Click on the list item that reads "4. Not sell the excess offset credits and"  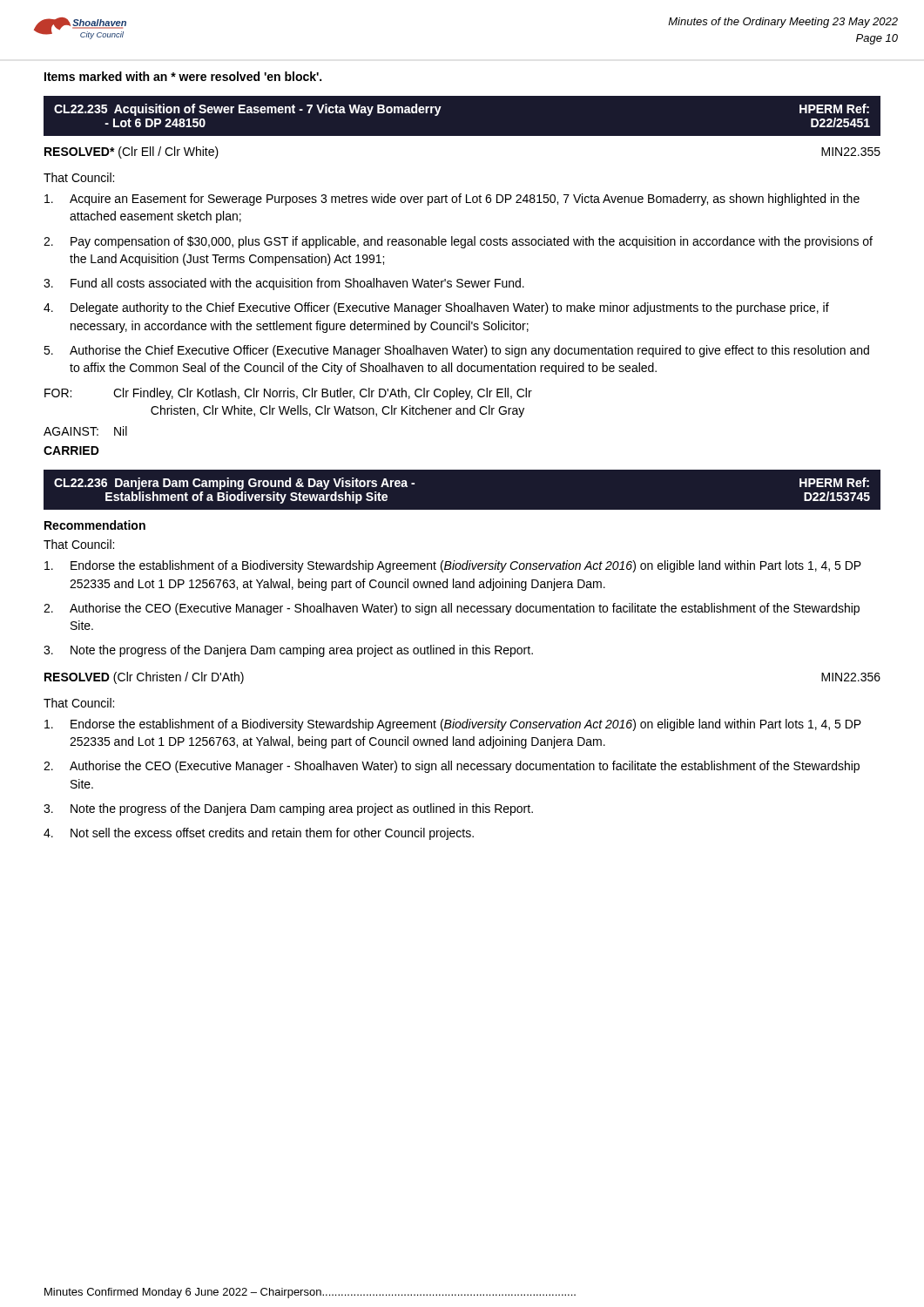coord(462,833)
